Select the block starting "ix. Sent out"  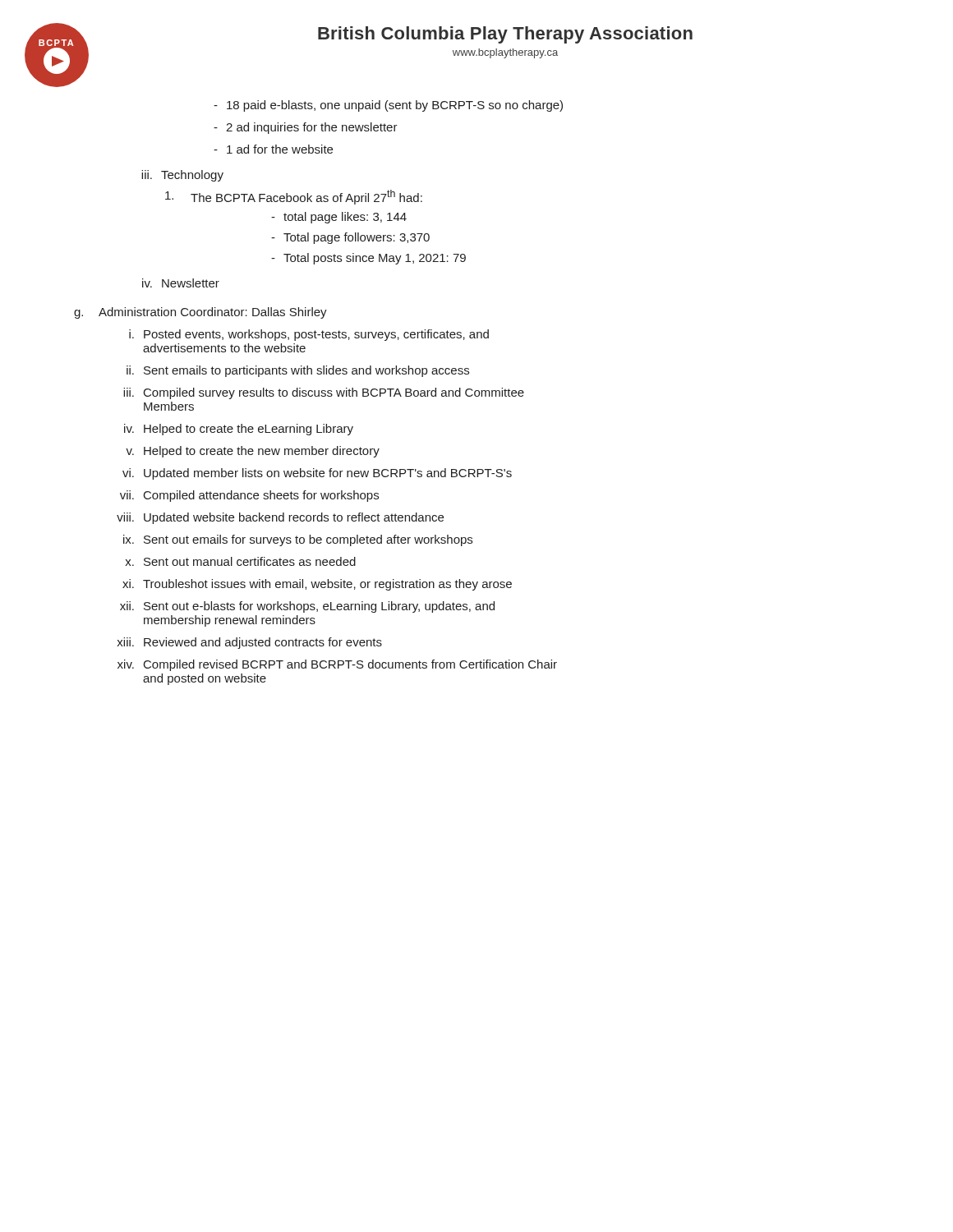tap(288, 539)
